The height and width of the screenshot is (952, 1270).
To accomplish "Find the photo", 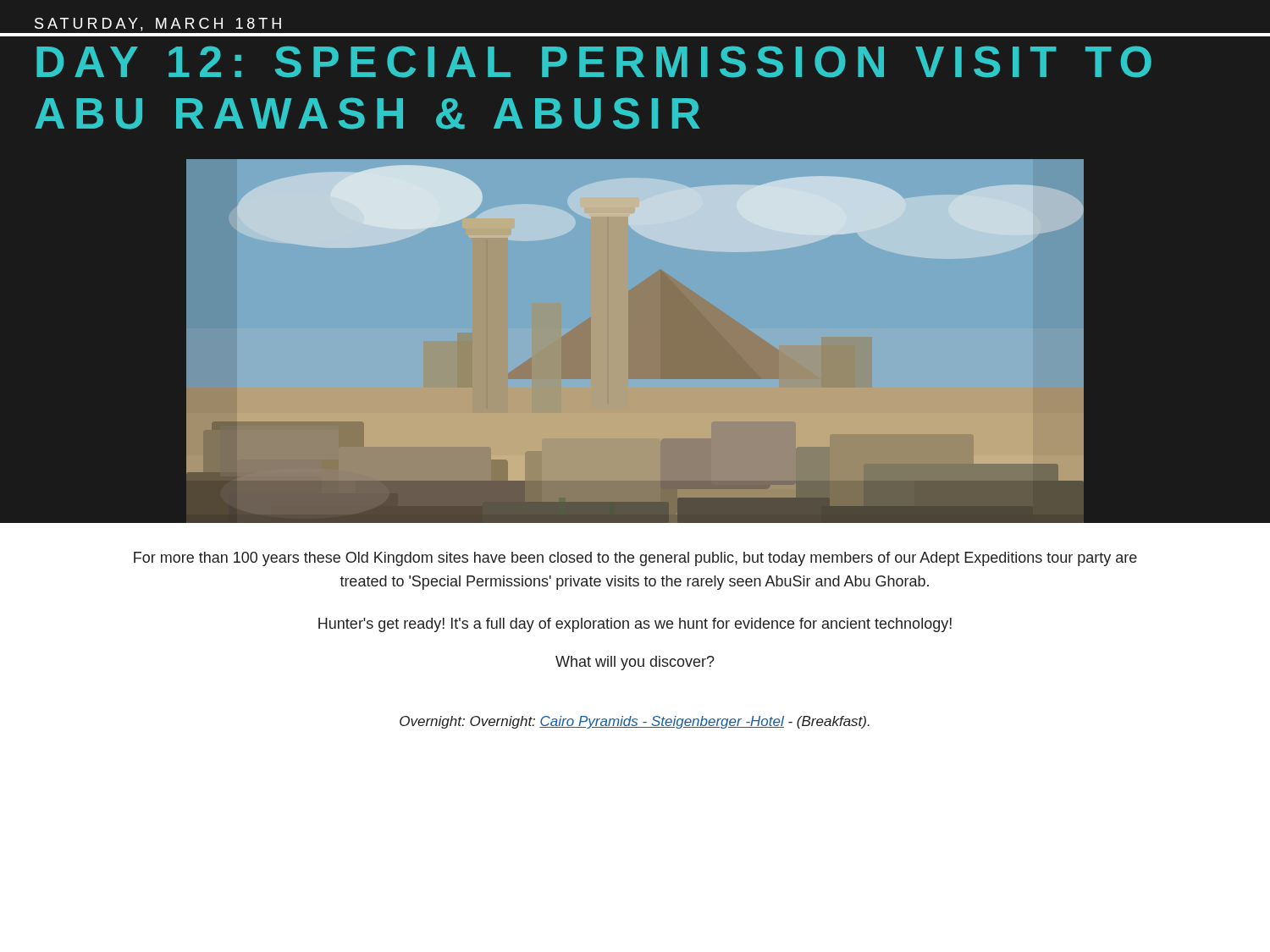I will 635,341.
